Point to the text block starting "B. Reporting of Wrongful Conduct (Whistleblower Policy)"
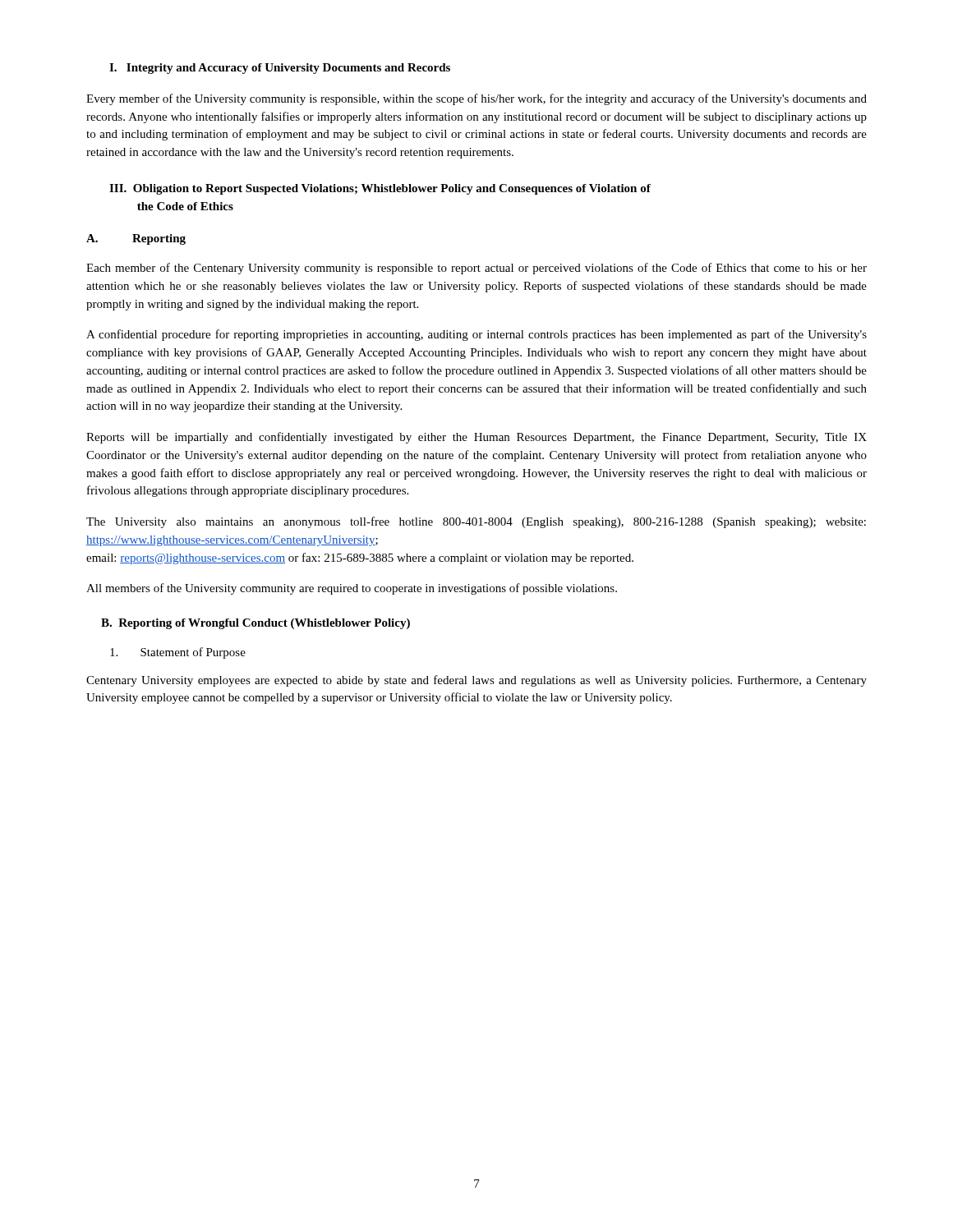This screenshot has height=1232, width=953. point(256,623)
